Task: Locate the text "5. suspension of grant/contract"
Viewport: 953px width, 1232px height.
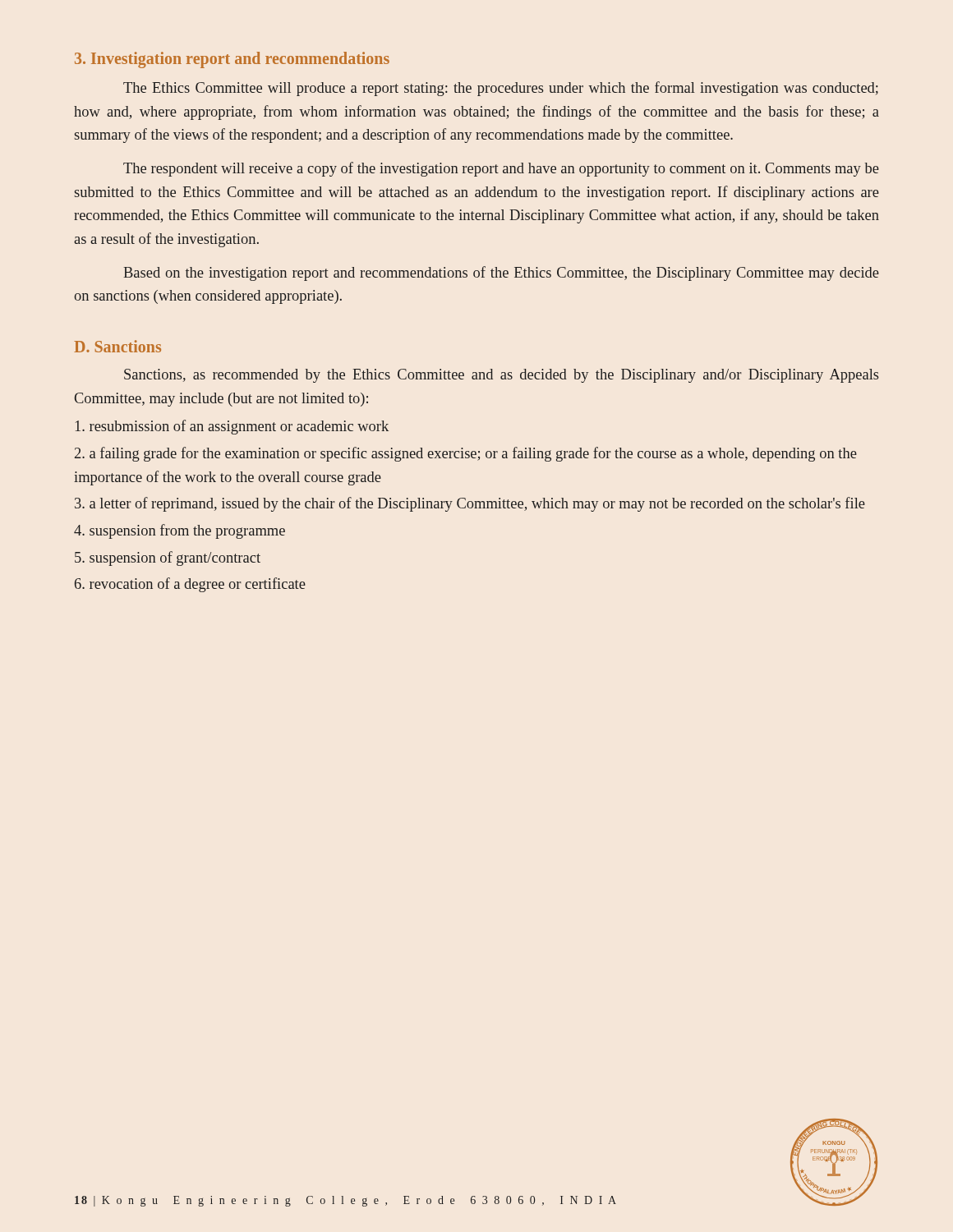Action: (167, 557)
